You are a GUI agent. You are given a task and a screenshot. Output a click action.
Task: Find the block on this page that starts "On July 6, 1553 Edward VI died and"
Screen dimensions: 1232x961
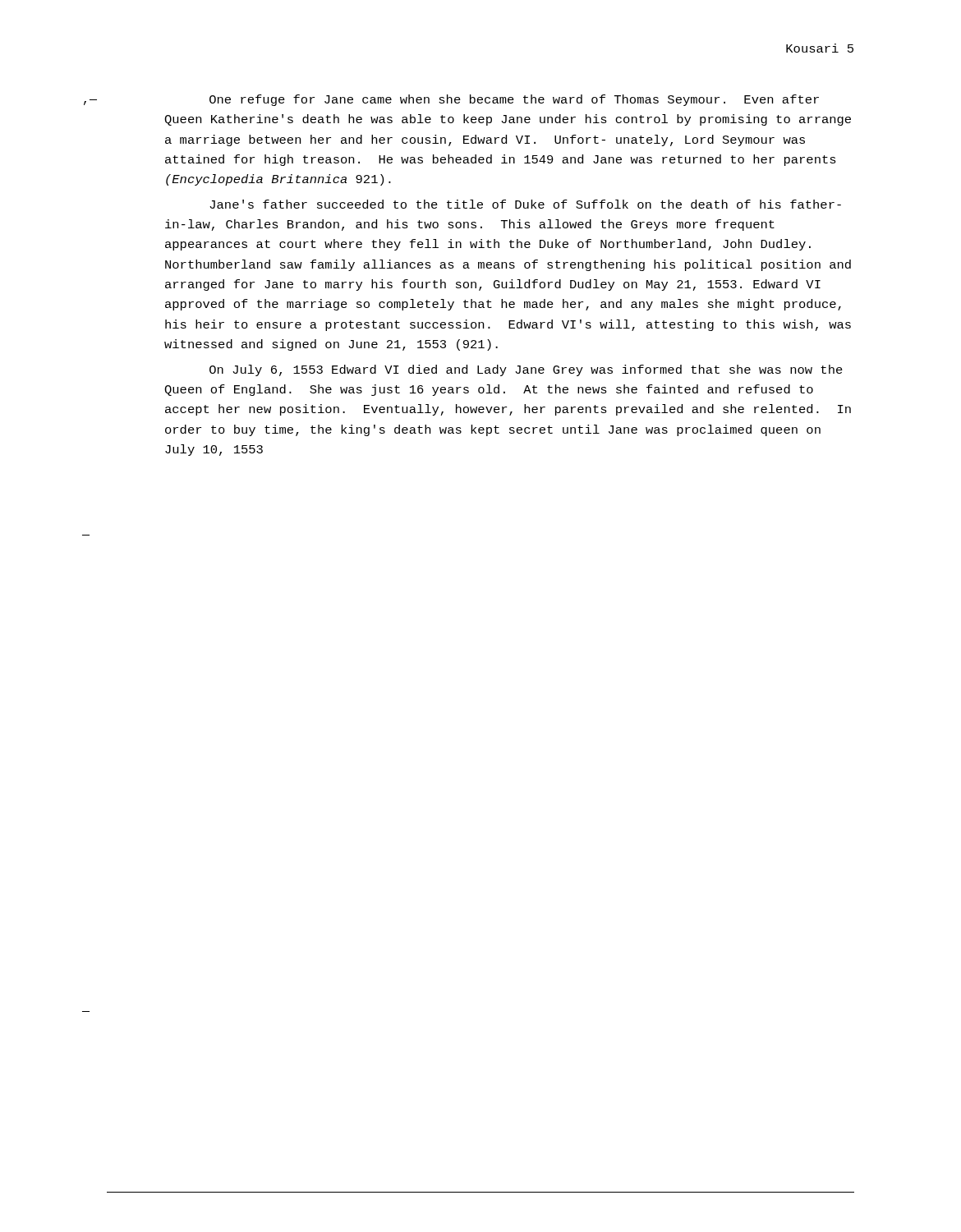pos(508,410)
